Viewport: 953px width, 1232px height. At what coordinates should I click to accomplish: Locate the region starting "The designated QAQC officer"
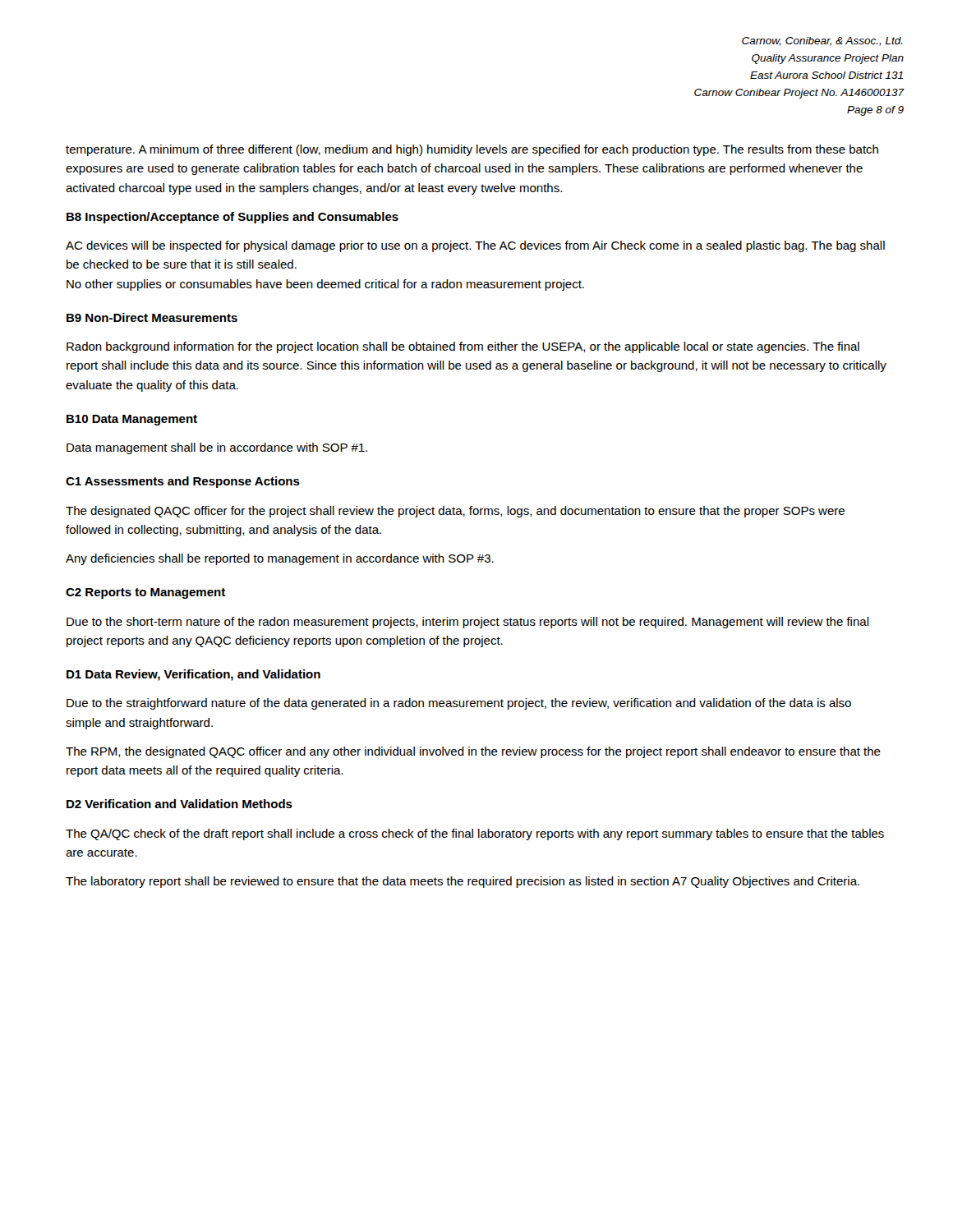point(476,520)
